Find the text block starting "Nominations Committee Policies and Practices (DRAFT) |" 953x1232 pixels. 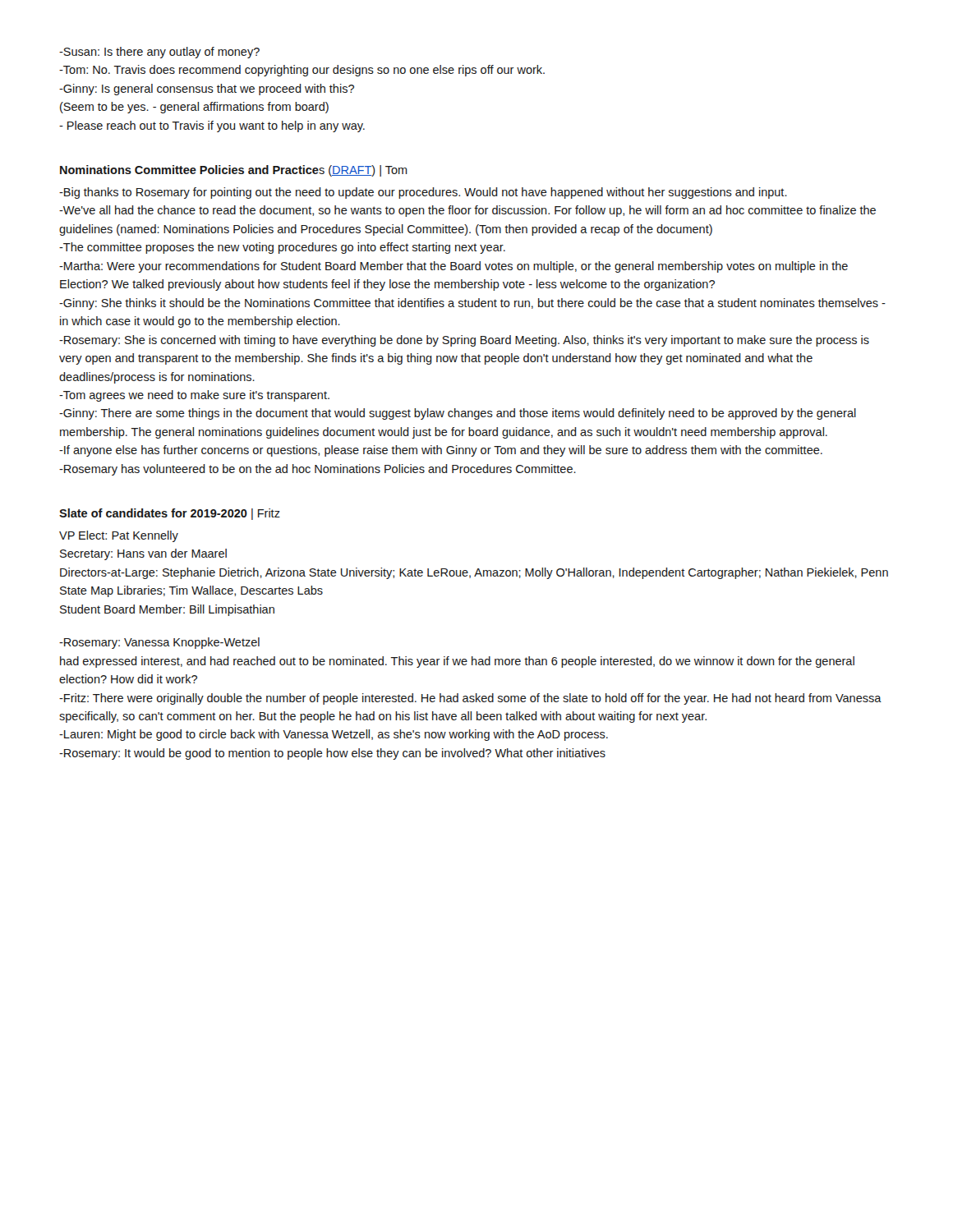pyautogui.click(x=233, y=170)
